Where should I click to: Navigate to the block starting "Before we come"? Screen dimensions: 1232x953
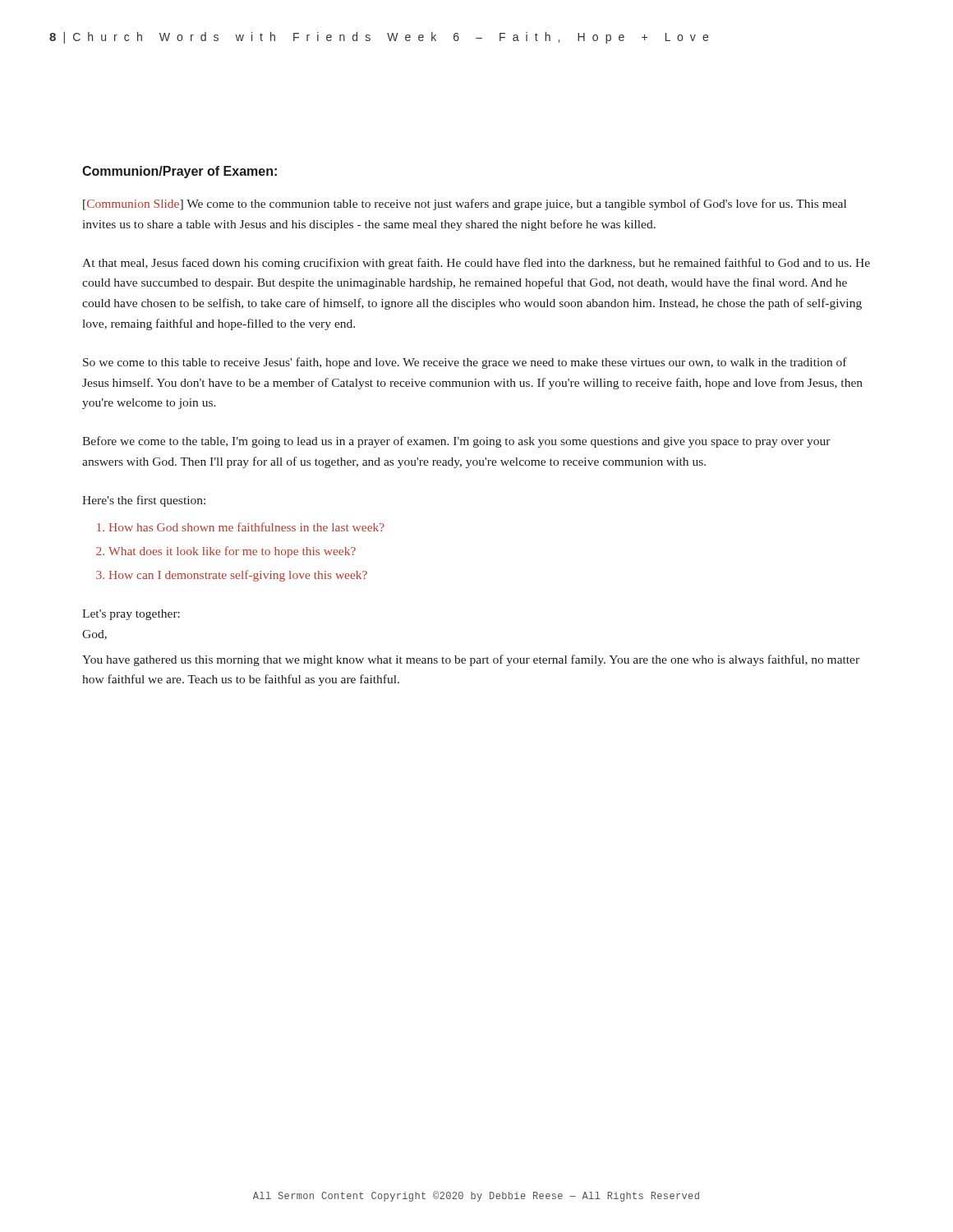point(456,451)
